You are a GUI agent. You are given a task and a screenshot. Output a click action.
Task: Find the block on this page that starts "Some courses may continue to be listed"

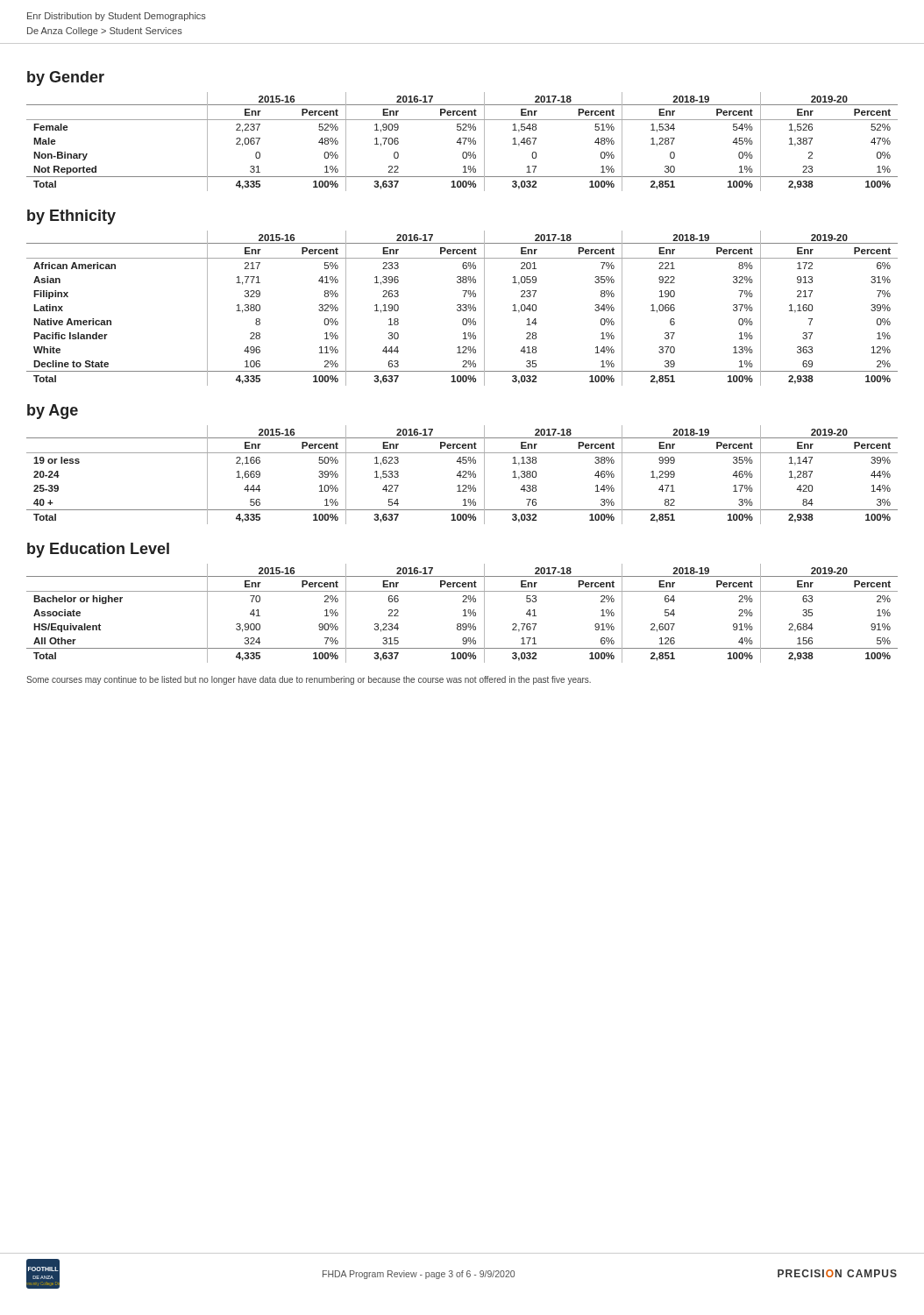tap(309, 680)
